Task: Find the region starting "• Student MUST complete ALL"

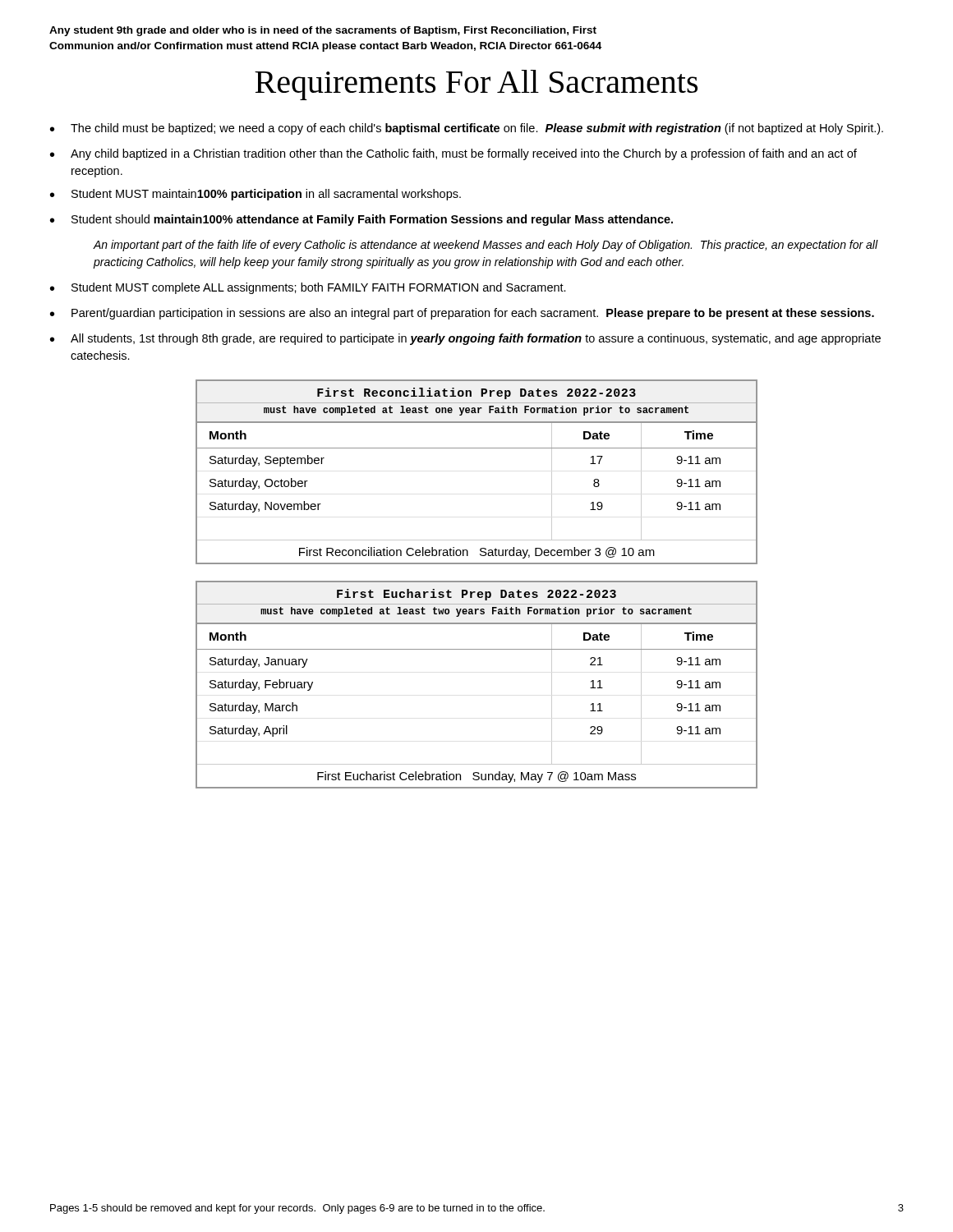Action: click(476, 289)
